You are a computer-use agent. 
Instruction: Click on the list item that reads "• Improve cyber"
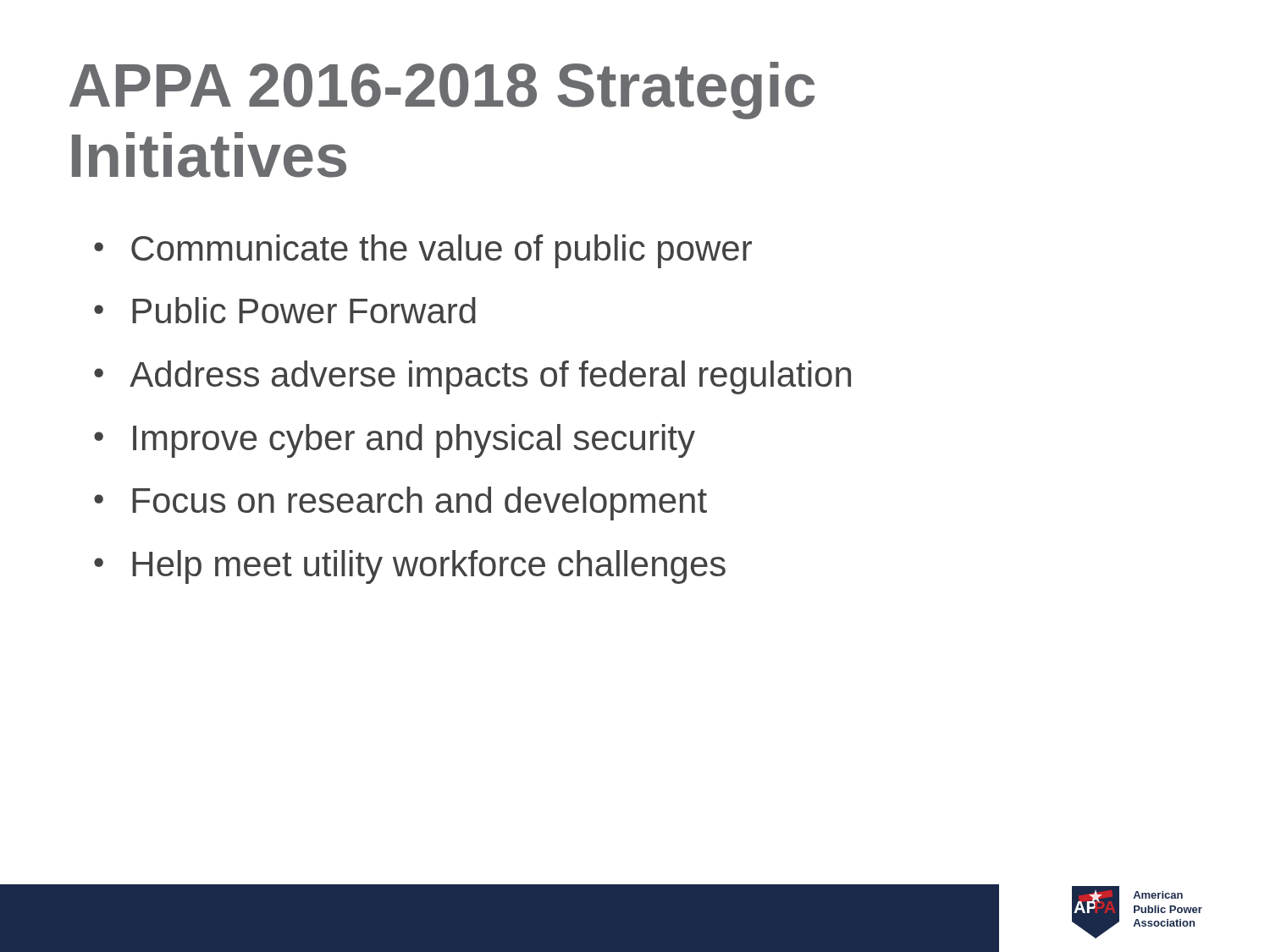(x=394, y=438)
